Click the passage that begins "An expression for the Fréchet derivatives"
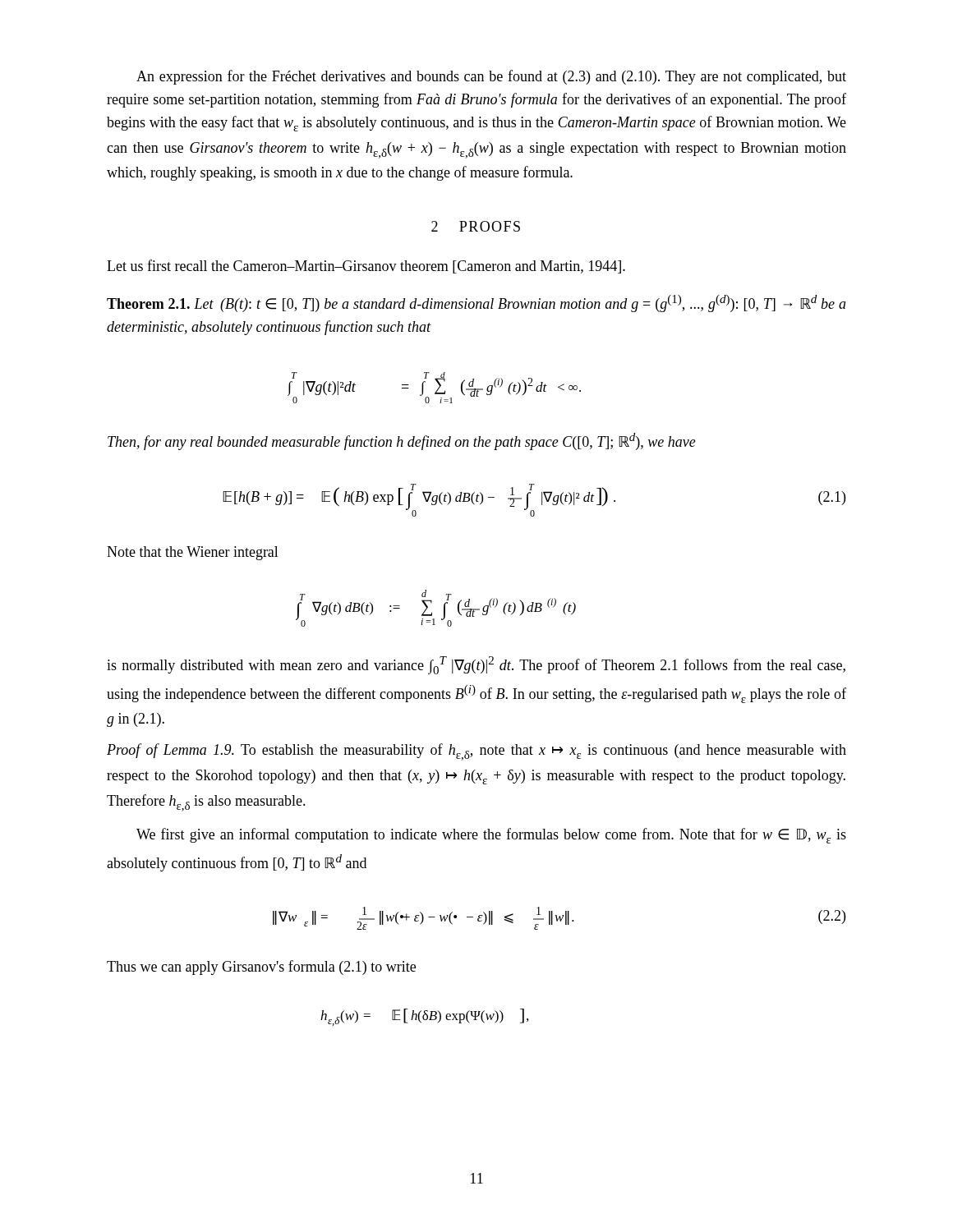Viewport: 953px width, 1232px height. [476, 125]
